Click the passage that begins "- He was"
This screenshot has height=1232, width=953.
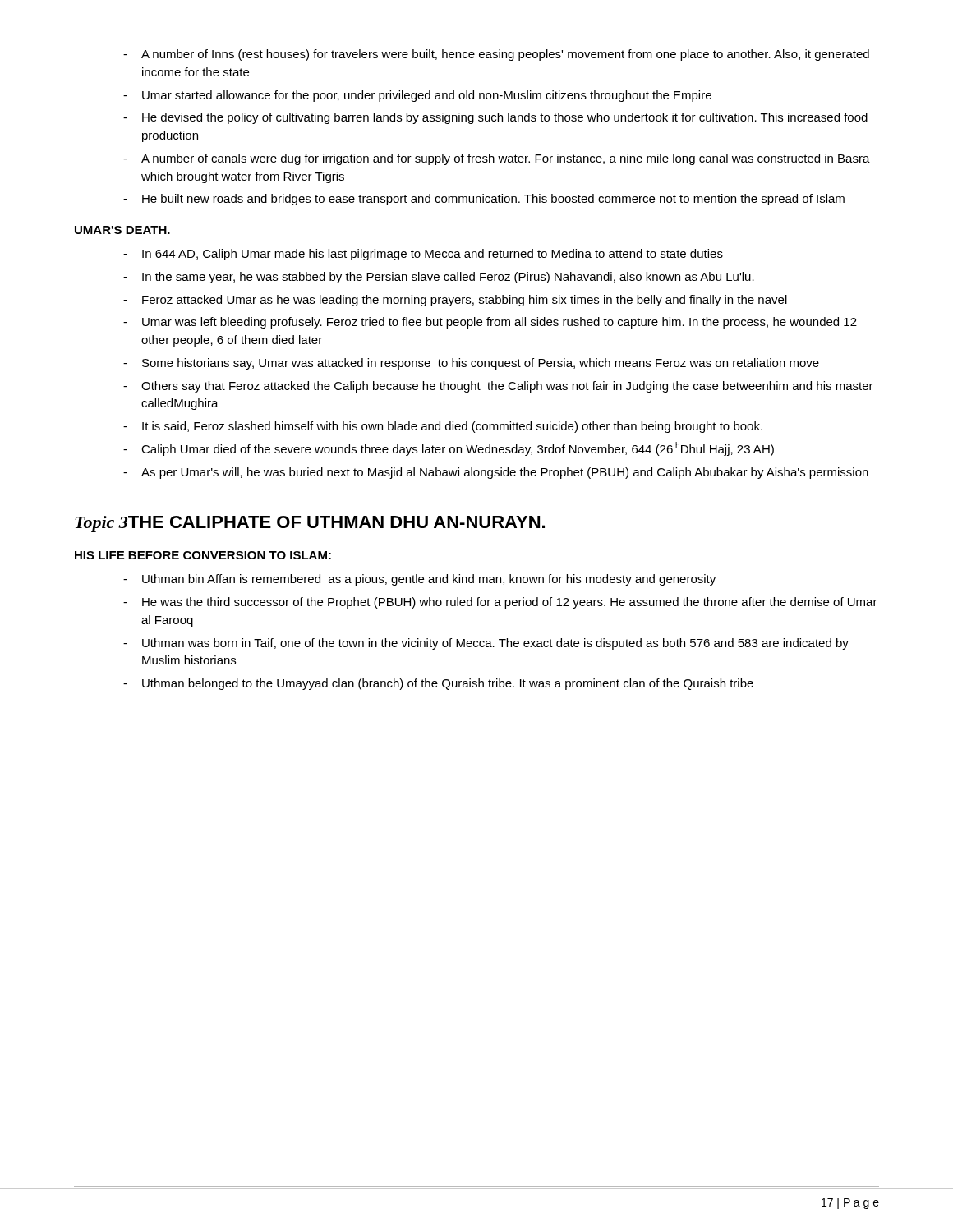tap(501, 611)
